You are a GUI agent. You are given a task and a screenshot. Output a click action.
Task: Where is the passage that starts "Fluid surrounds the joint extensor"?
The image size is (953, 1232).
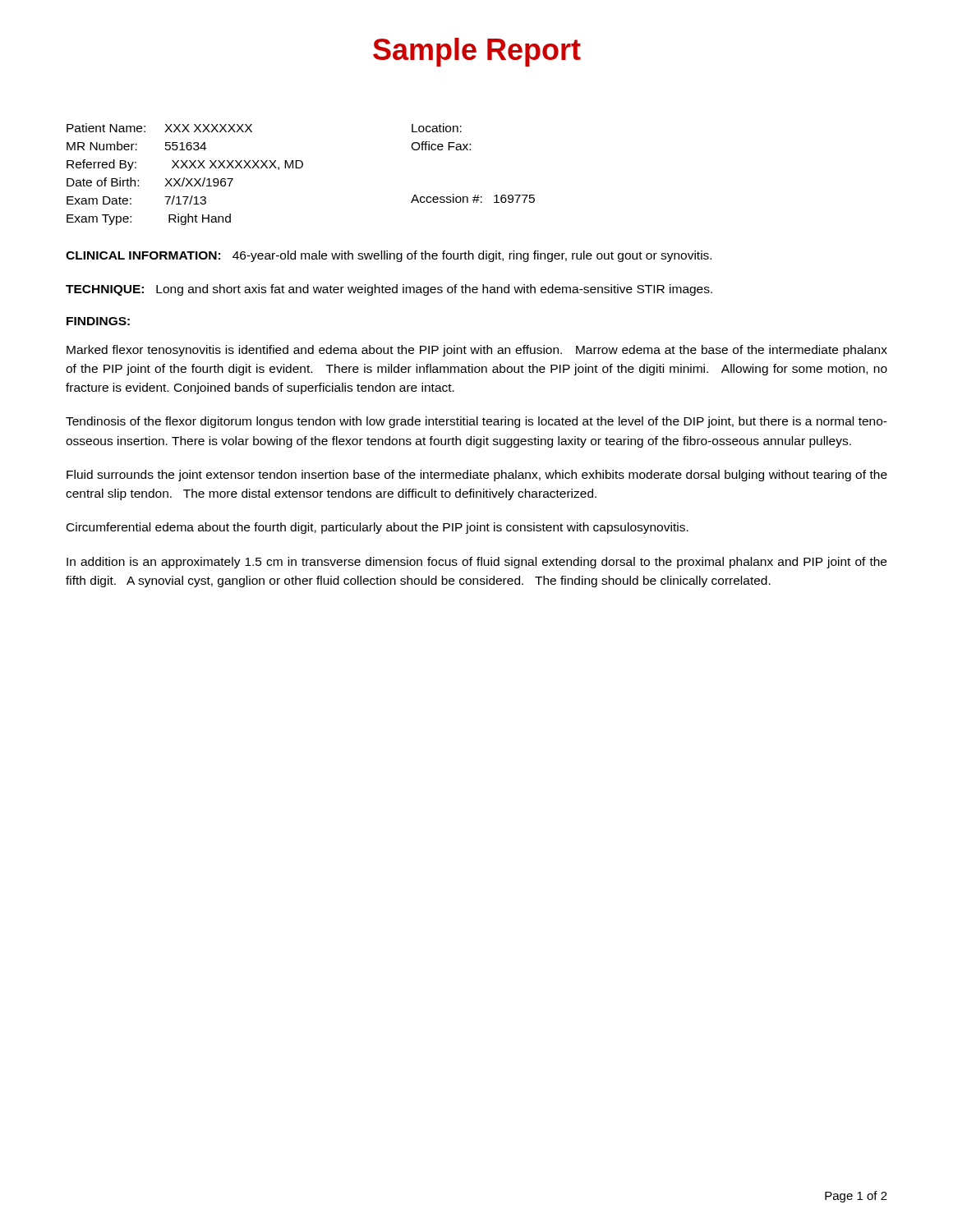coord(476,484)
